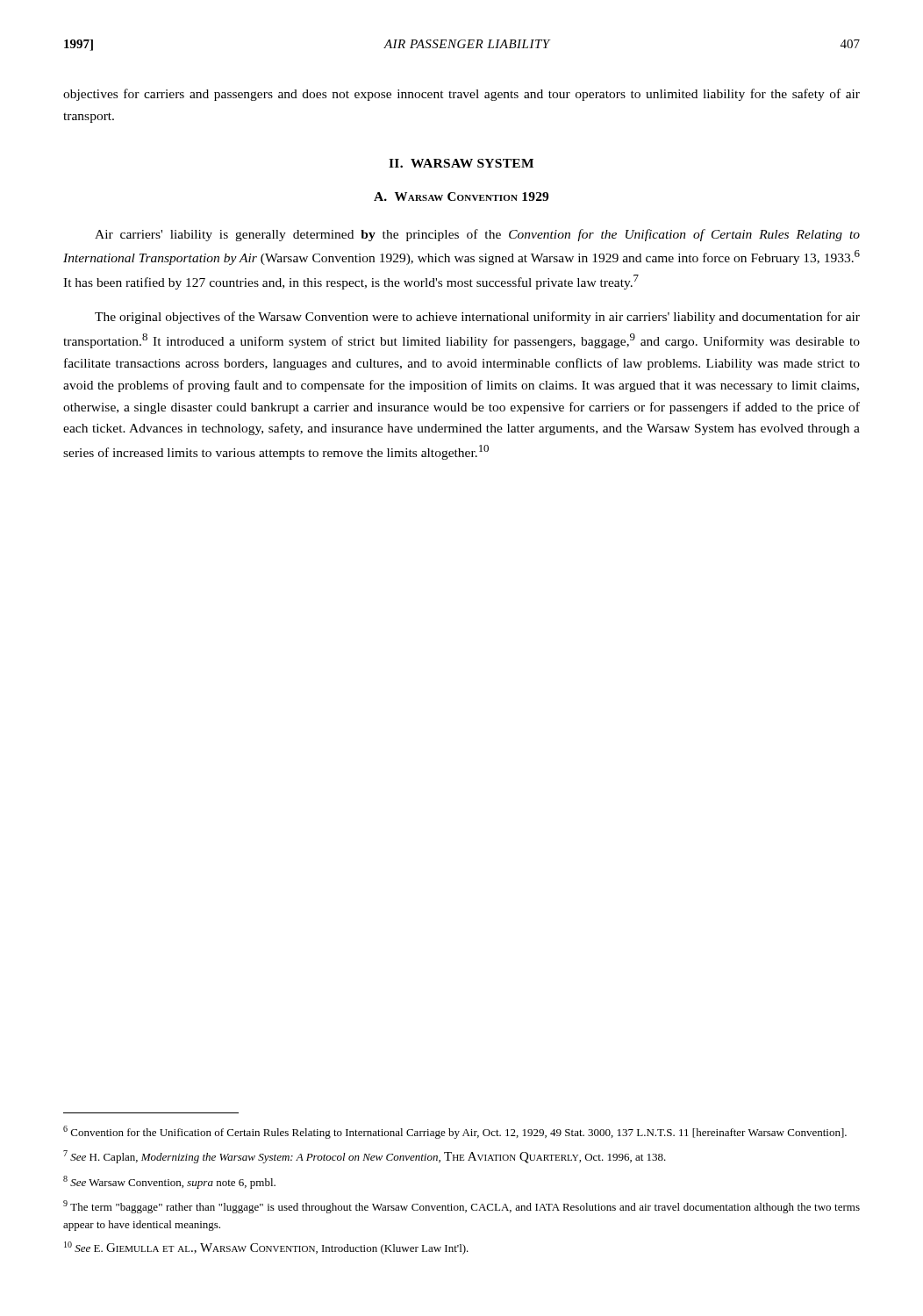
Task: Navigate to the block starting "The original objectives"
Action: (462, 385)
